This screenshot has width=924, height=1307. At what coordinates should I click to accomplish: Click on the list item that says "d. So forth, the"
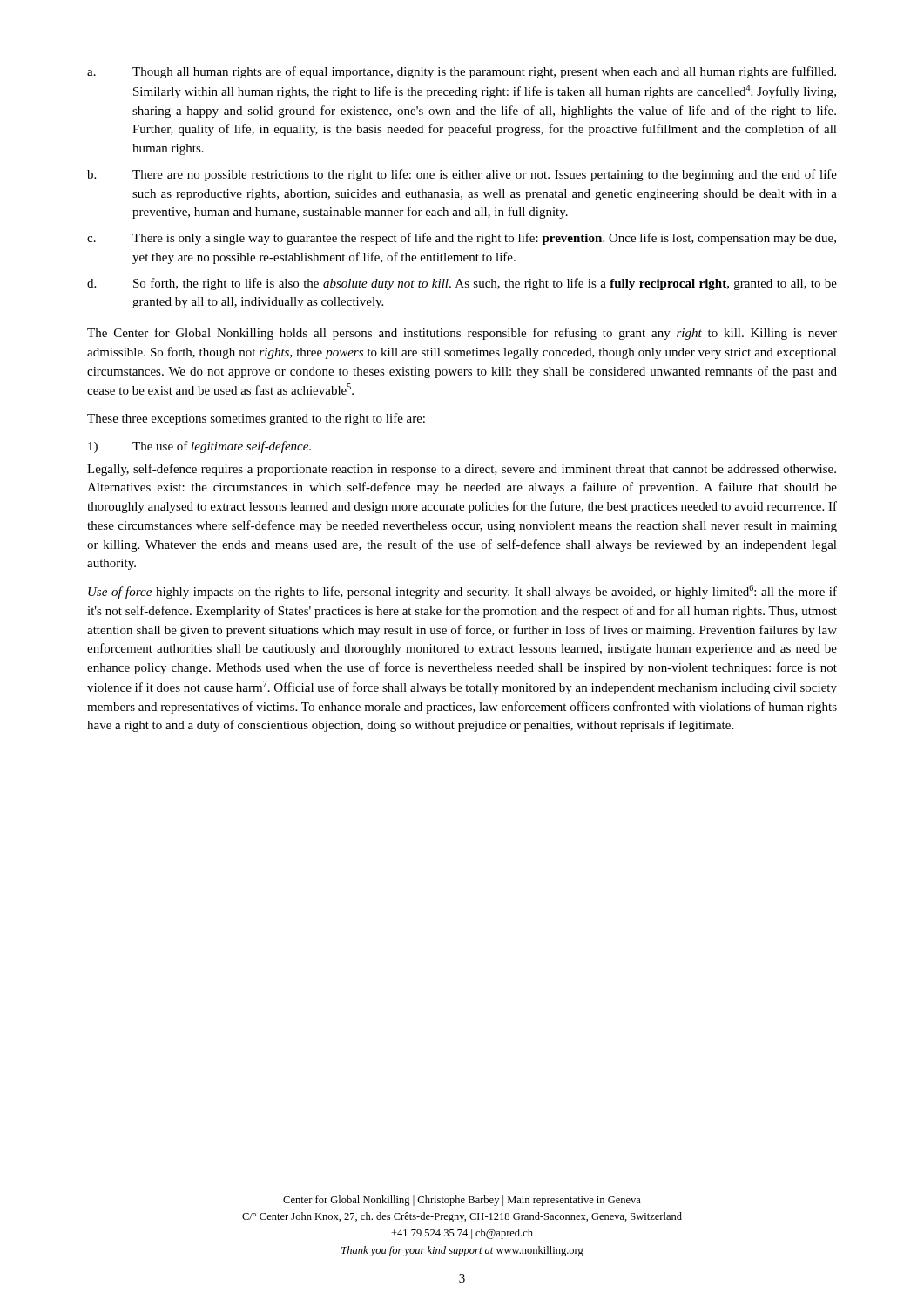point(462,293)
